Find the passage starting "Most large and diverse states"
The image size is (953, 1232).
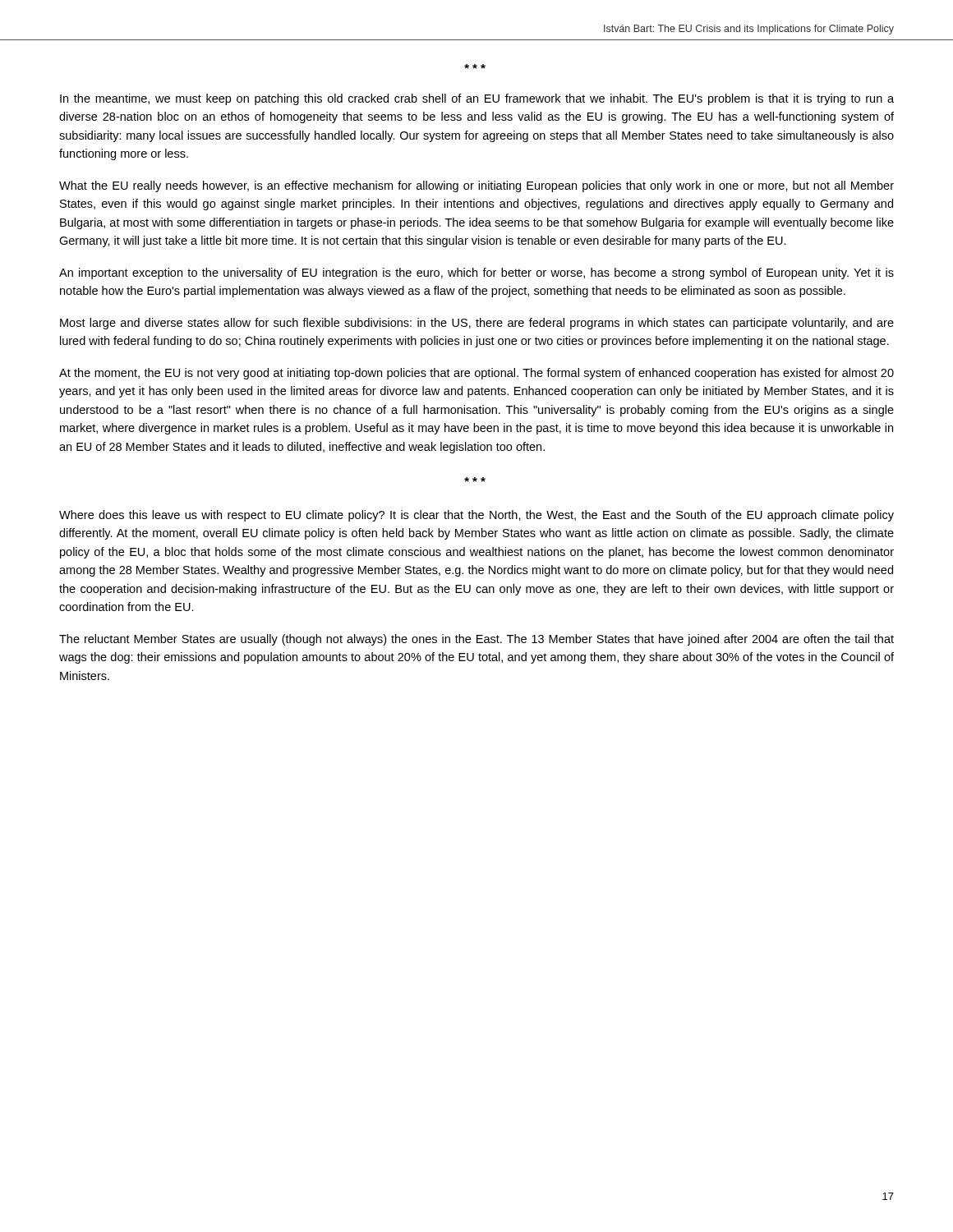[x=476, y=332]
